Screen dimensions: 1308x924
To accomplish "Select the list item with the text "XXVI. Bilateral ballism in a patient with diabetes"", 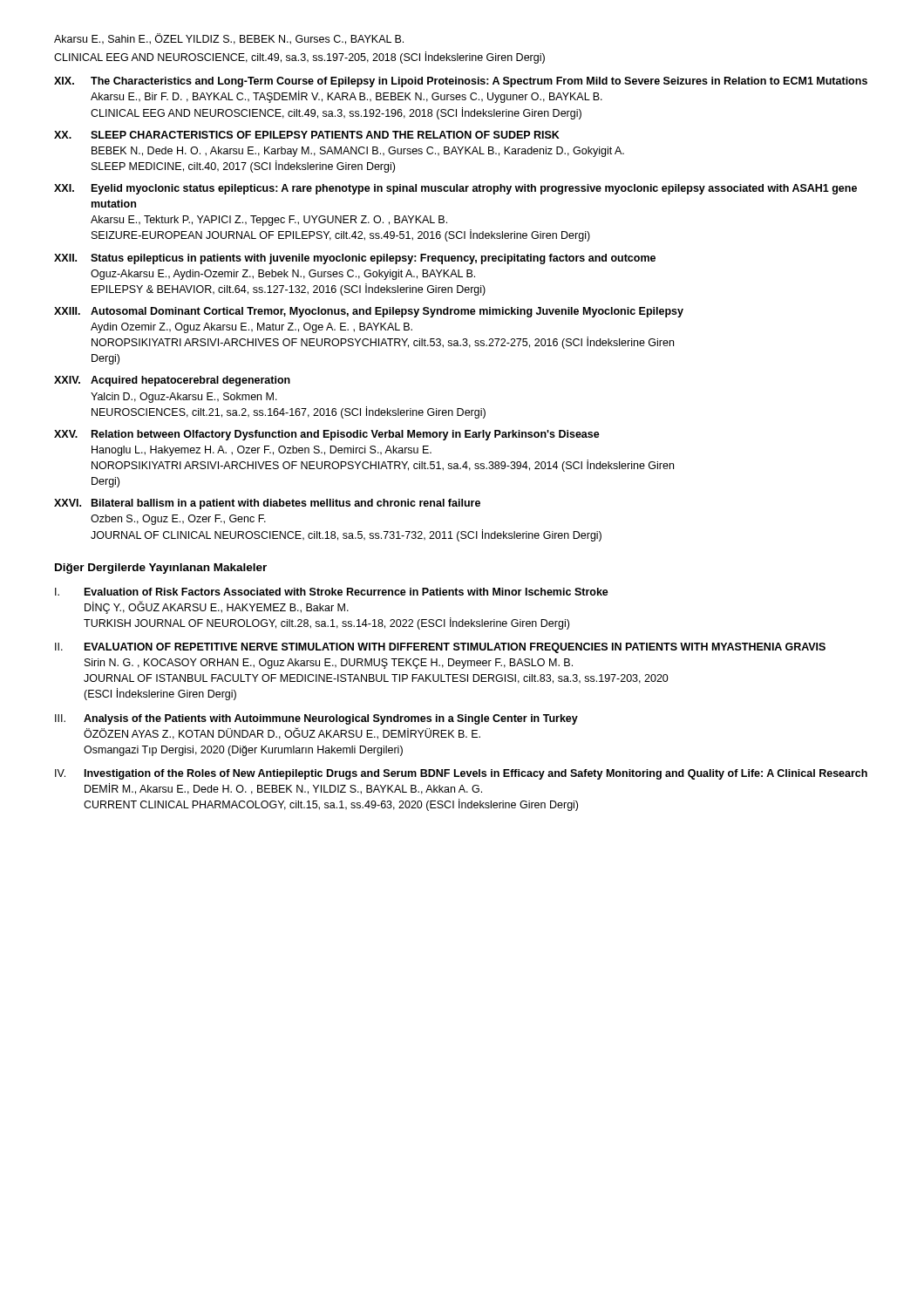I will 267,504.
